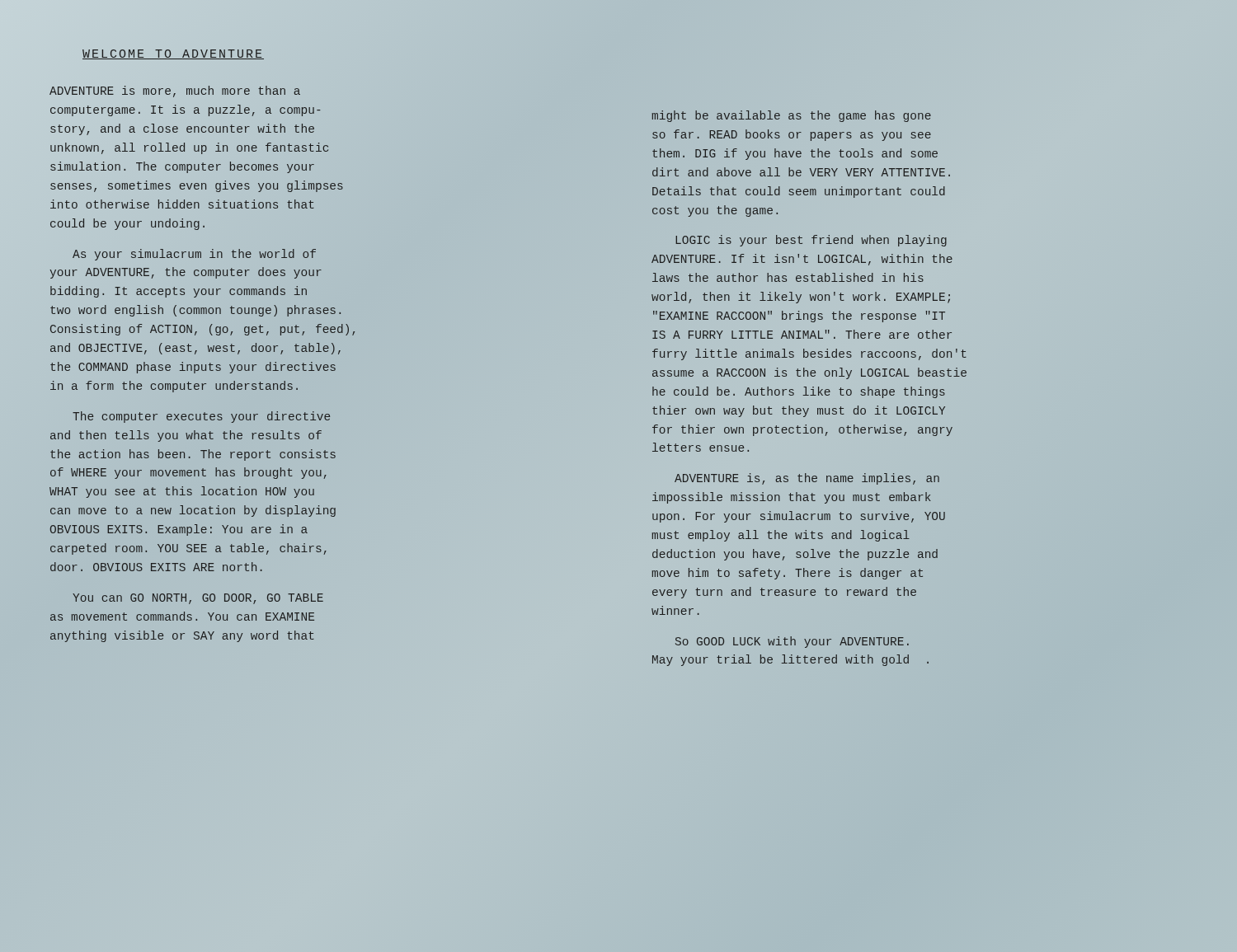This screenshot has height=952, width=1237.
Task: Select the text block starting "So GOOD LUCK with your ADVENTURE. May your"
Action: [x=791, y=651]
